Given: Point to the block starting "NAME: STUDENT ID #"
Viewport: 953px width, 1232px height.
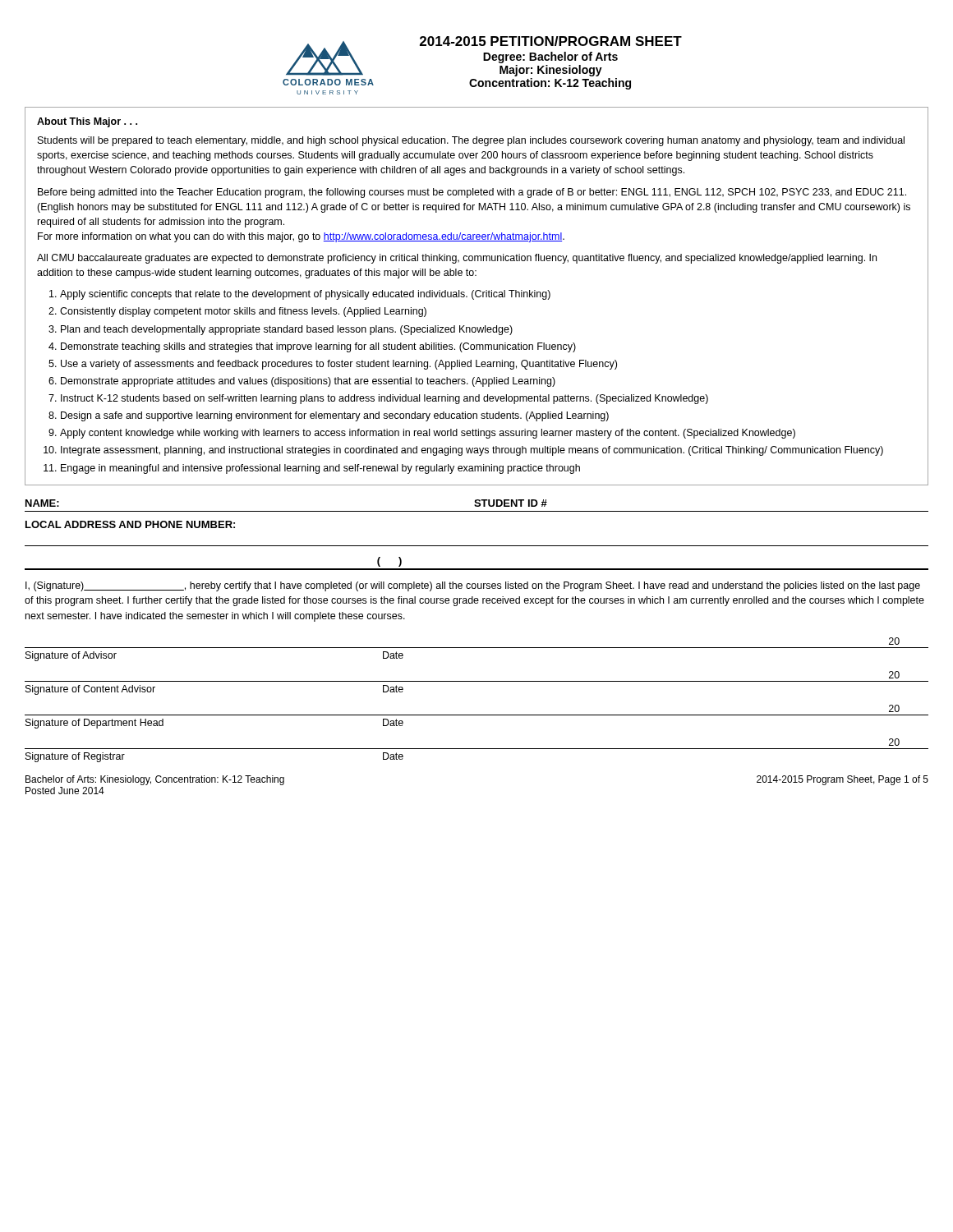Looking at the screenshot, I should click(x=476, y=503).
